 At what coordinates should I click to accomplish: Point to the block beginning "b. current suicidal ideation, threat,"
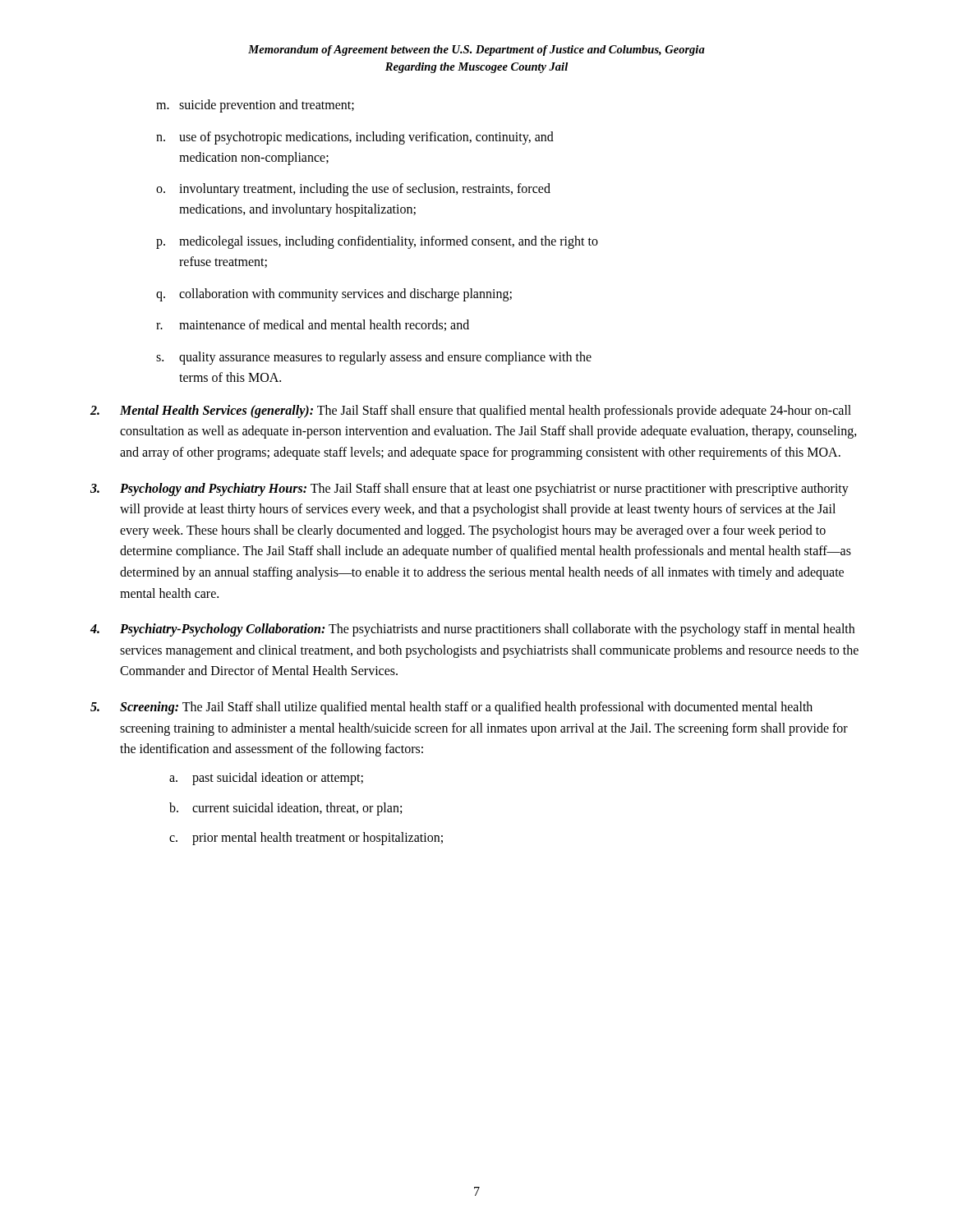tap(286, 808)
